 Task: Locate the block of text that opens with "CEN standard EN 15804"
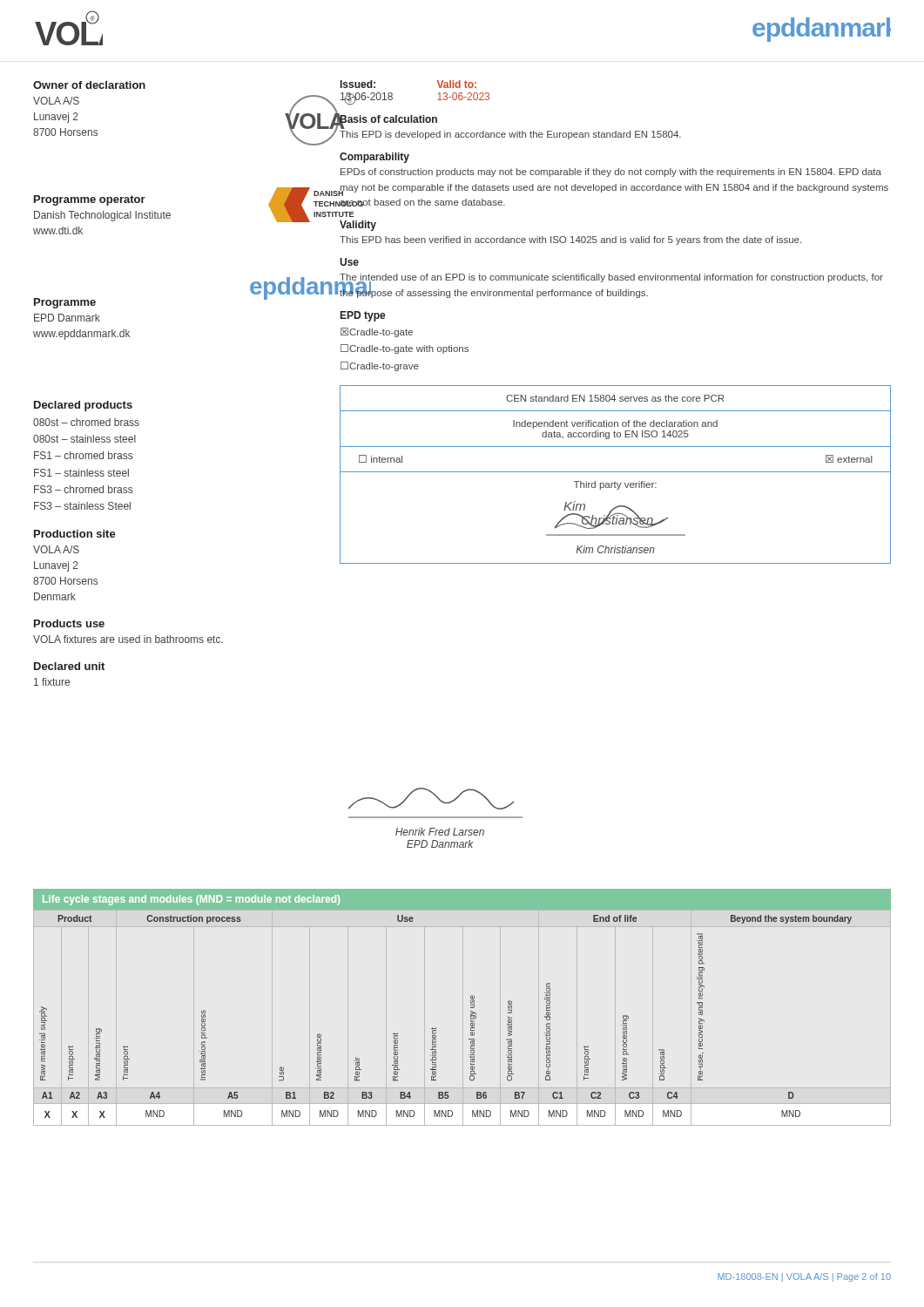point(615,399)
